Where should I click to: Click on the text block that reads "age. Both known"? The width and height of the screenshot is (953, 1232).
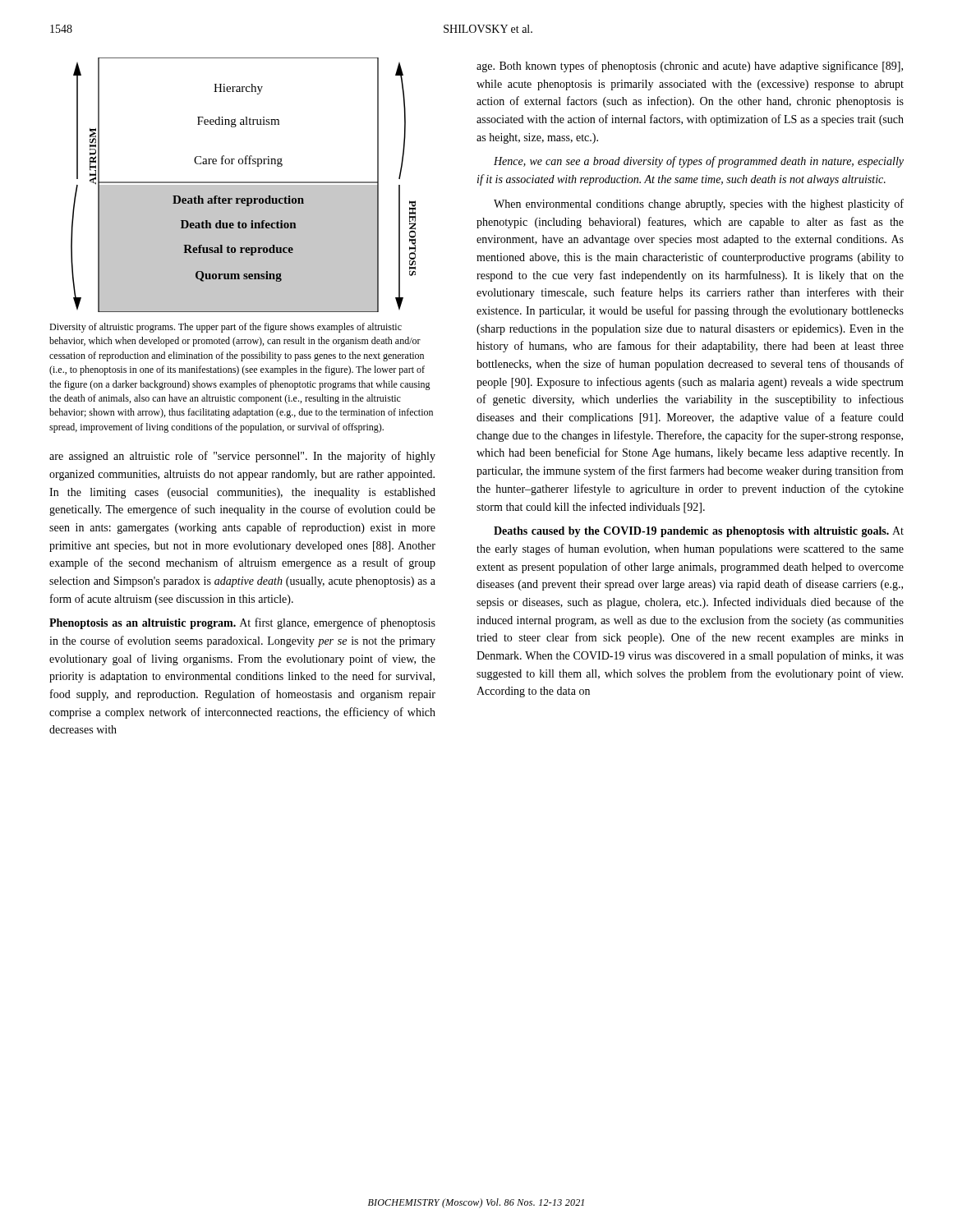click(690, 379)
